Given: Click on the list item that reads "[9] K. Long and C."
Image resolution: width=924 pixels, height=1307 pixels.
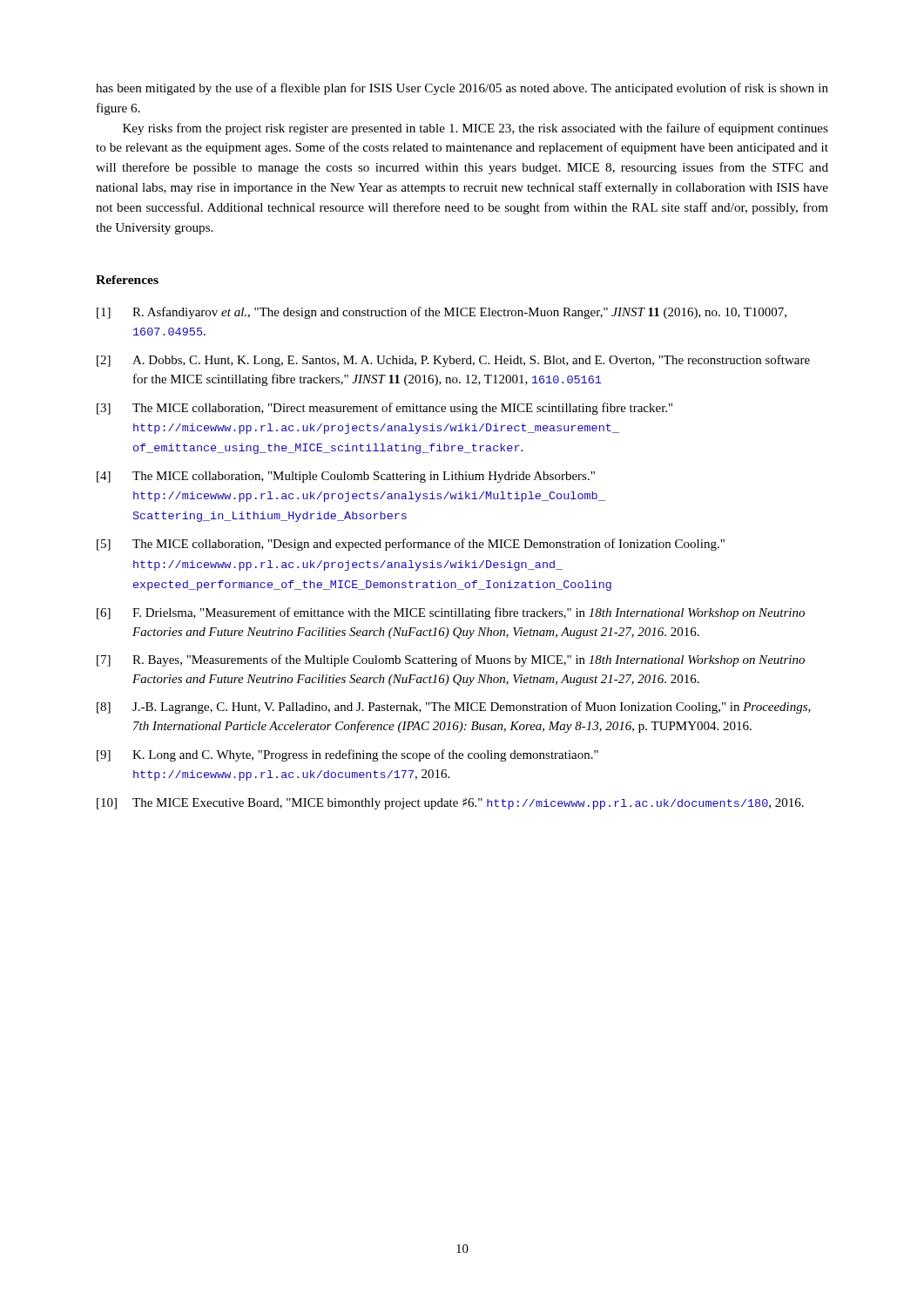Looking at the screenshot, I should pos(462,764).
